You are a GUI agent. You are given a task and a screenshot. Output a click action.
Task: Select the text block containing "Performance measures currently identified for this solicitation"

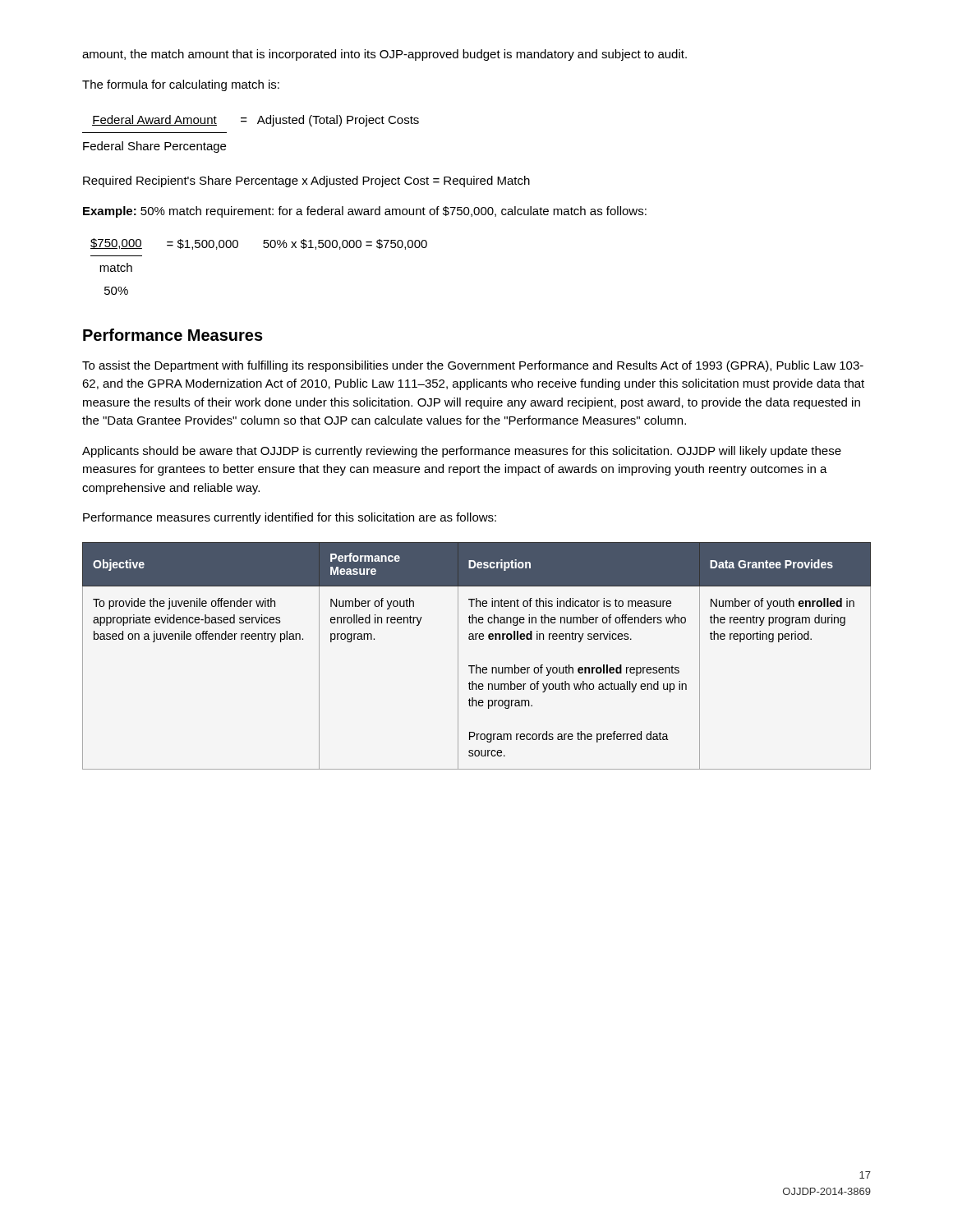[290, 517]
